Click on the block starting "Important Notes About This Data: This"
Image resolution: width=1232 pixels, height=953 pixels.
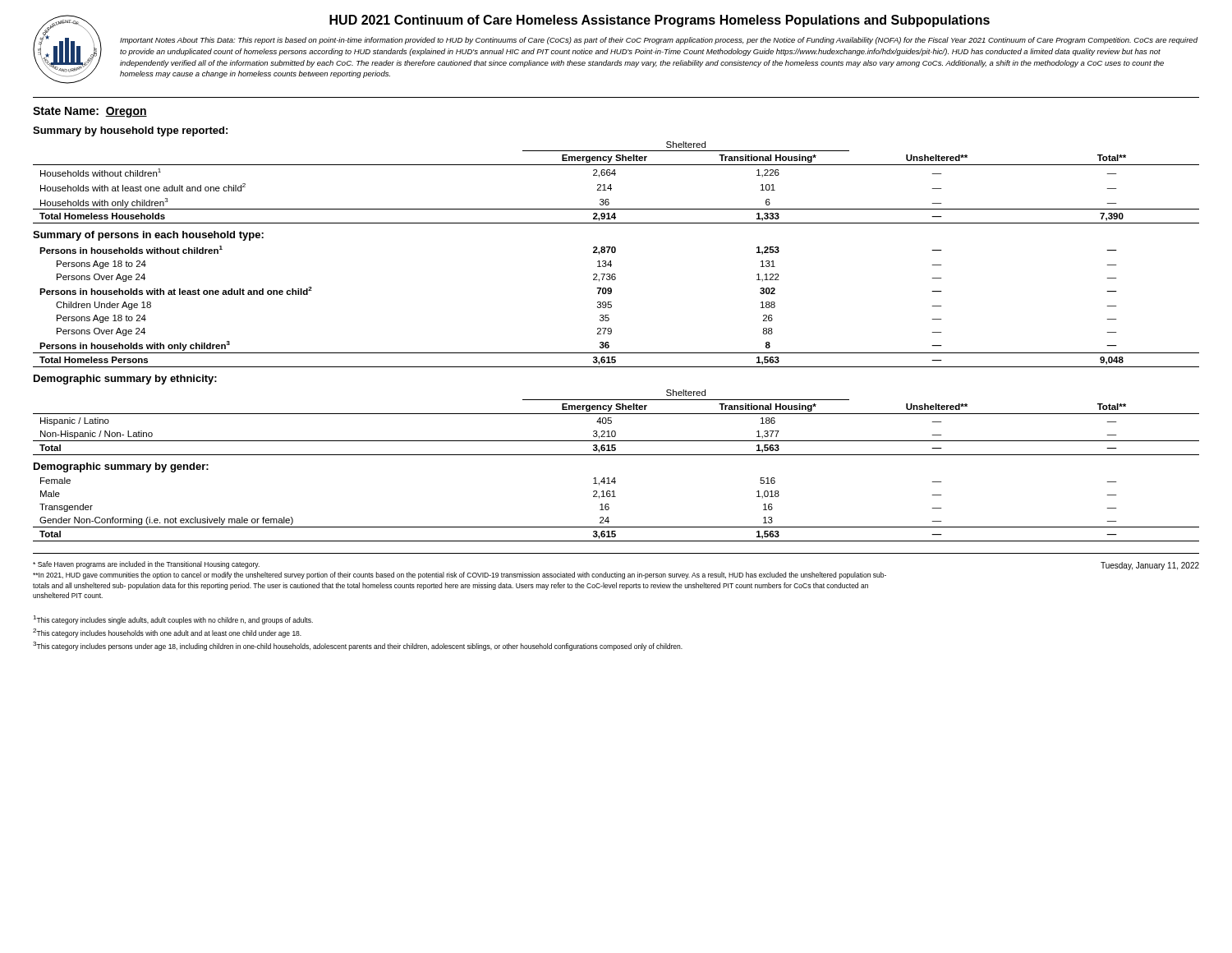click(659, 57)
